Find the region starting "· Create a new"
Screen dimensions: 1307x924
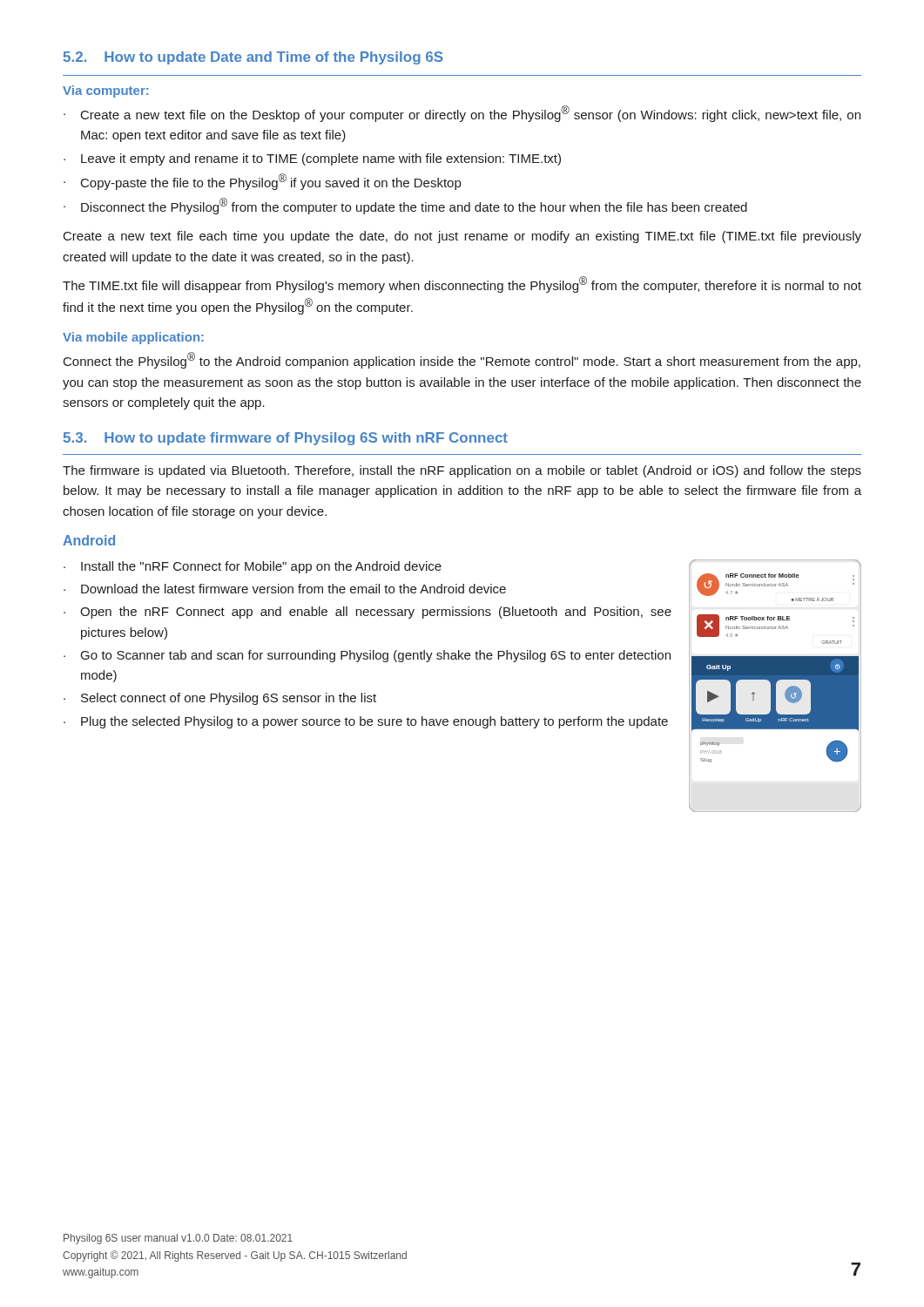(x=462, y=124)
